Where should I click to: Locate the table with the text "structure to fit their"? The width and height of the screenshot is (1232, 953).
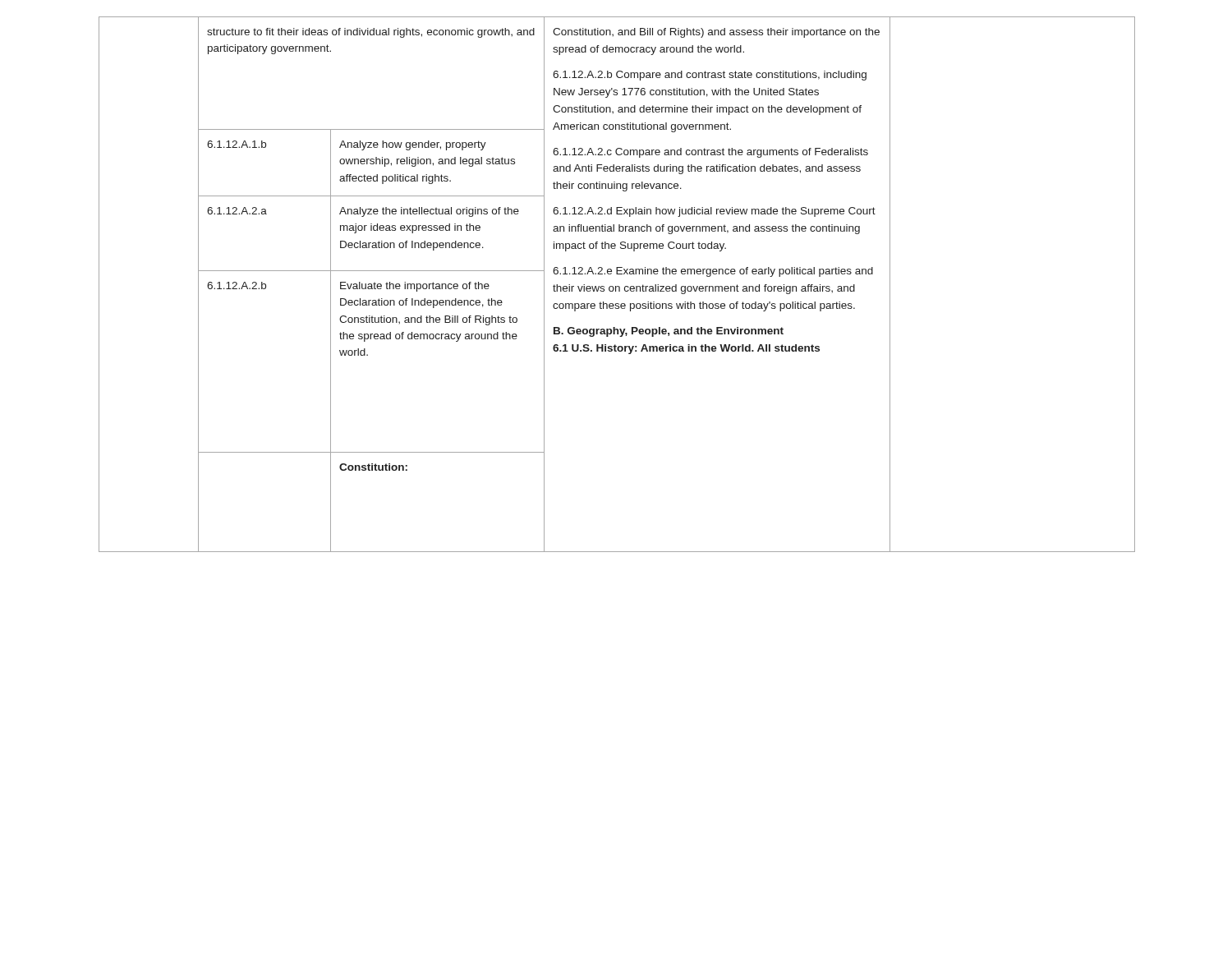tap(617, 284)
